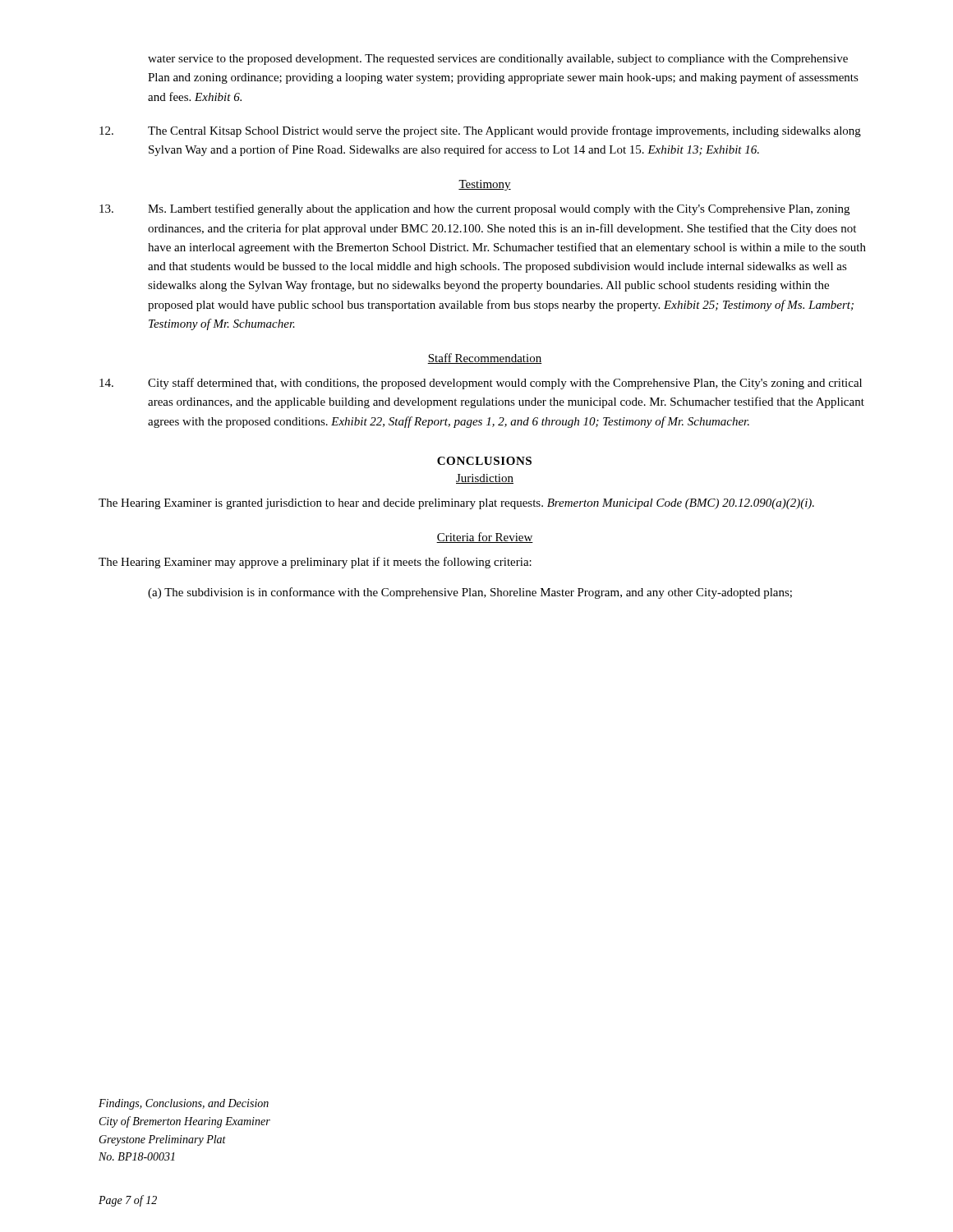The image size is (953, 1232).
Task: Where is the passage that starts "water service to the"?
Action: click(503, 77)
